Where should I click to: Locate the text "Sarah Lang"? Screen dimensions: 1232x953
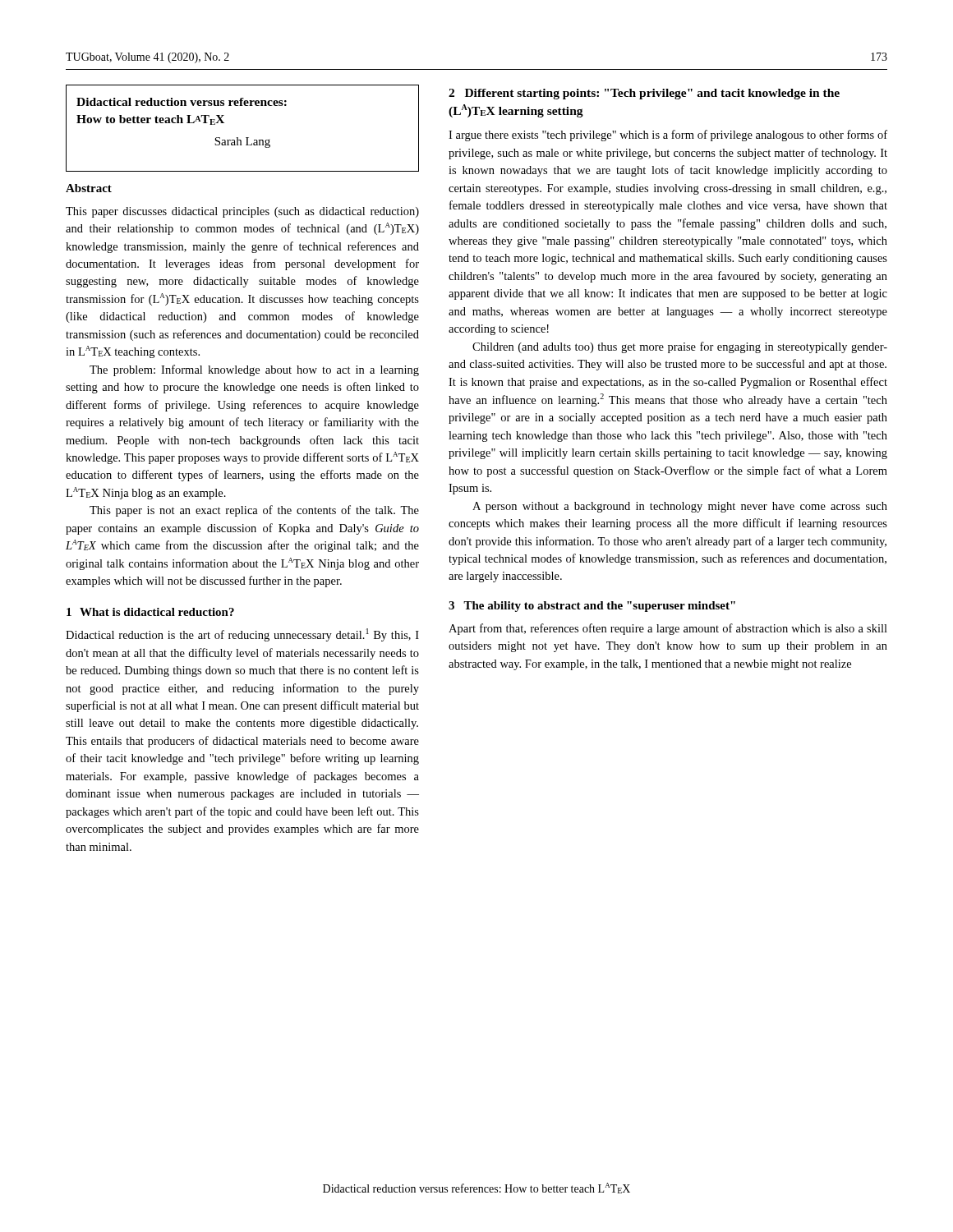pyautogui.click(x=242, y=141)
